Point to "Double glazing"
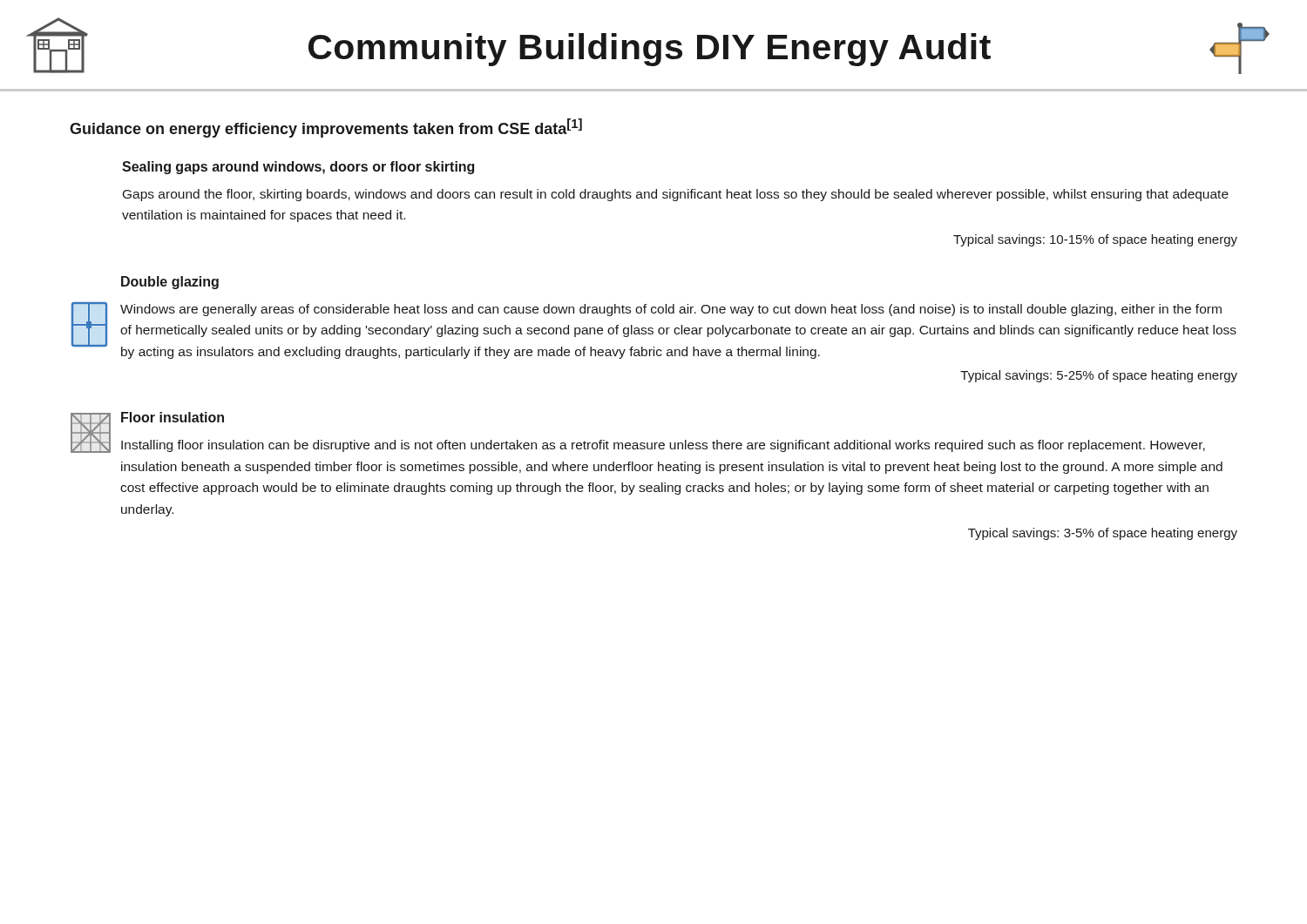 [x=170, y=282]
